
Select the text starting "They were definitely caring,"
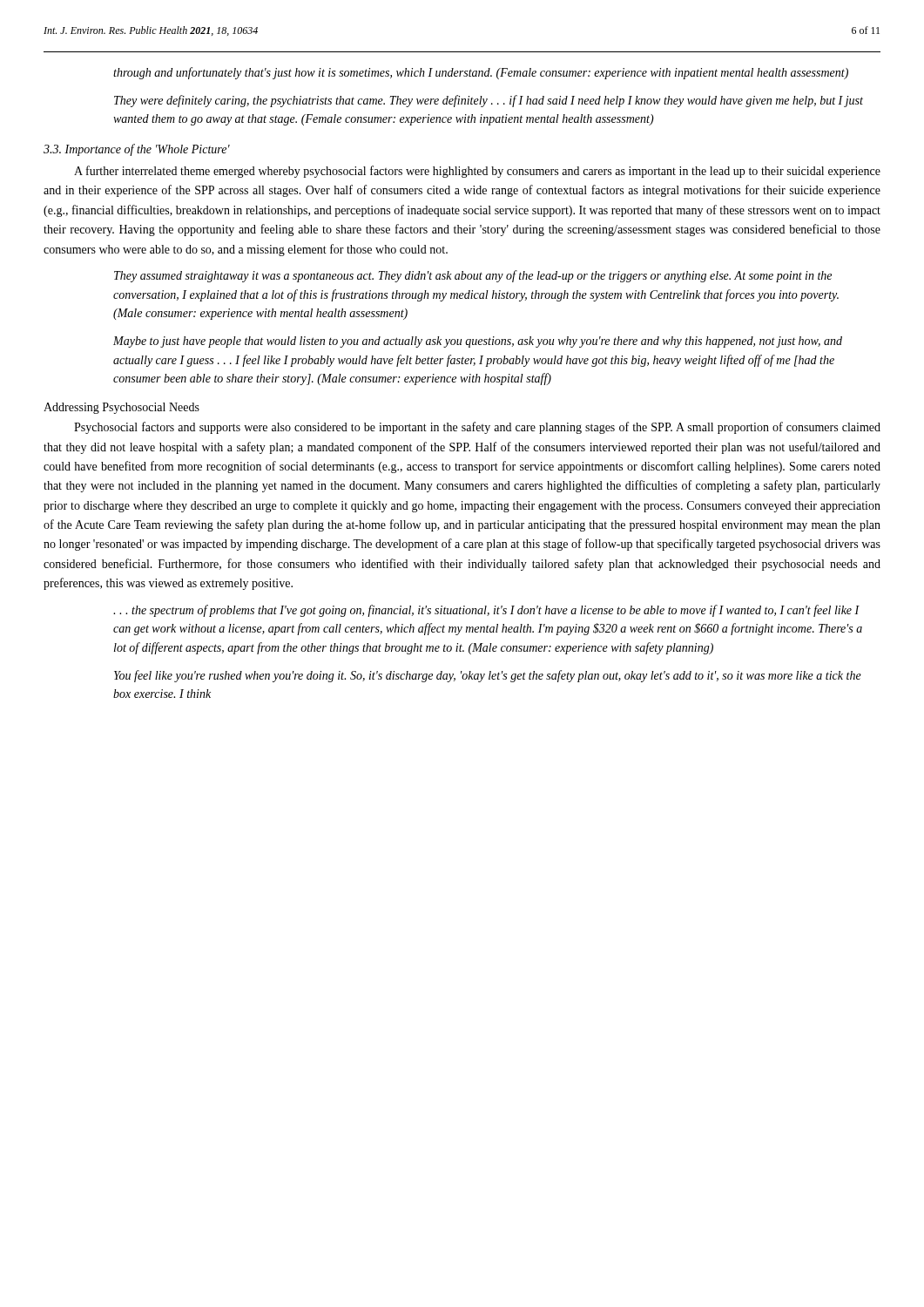pos(488,110)
